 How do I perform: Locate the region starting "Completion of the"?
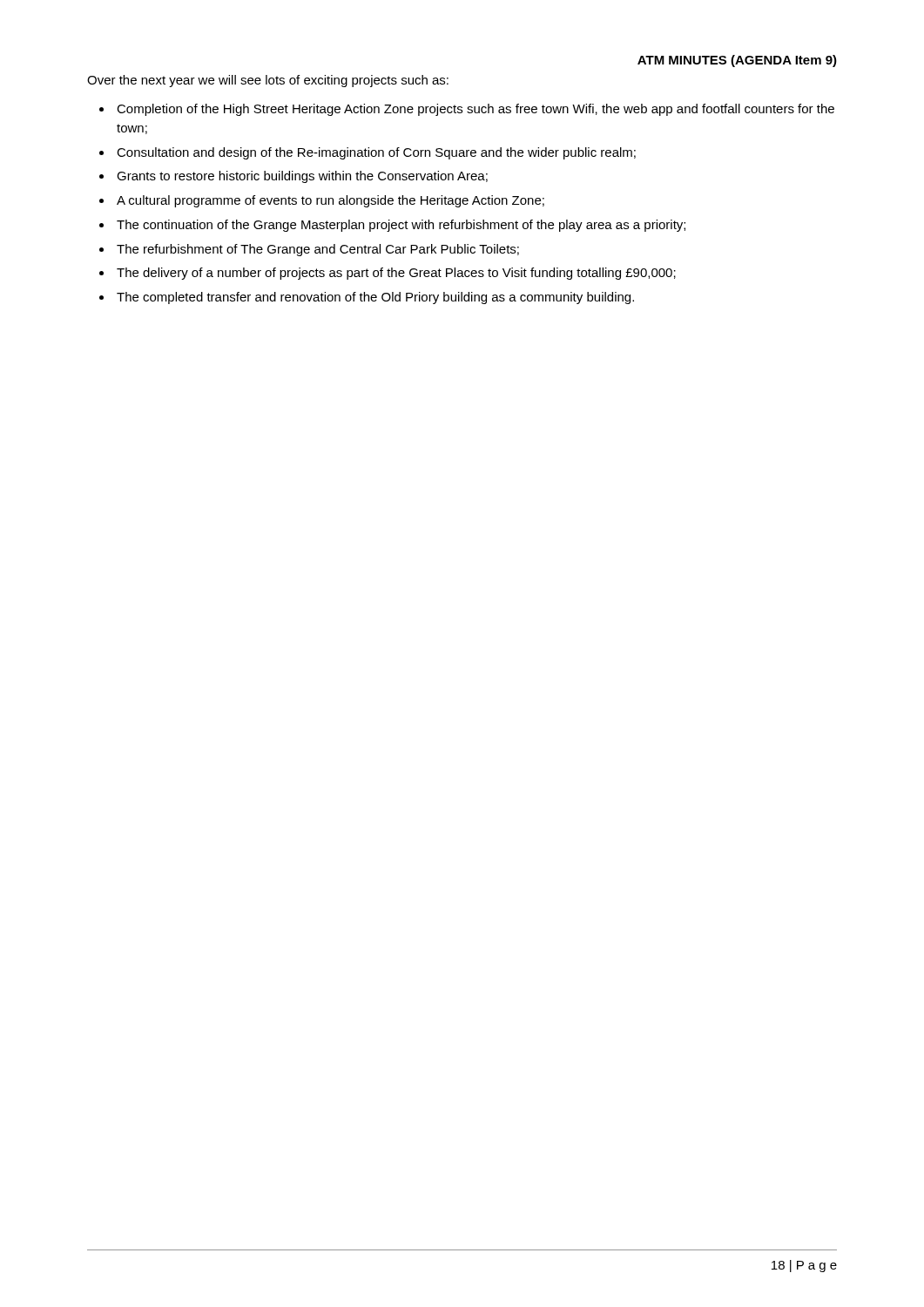coord(476,118)
